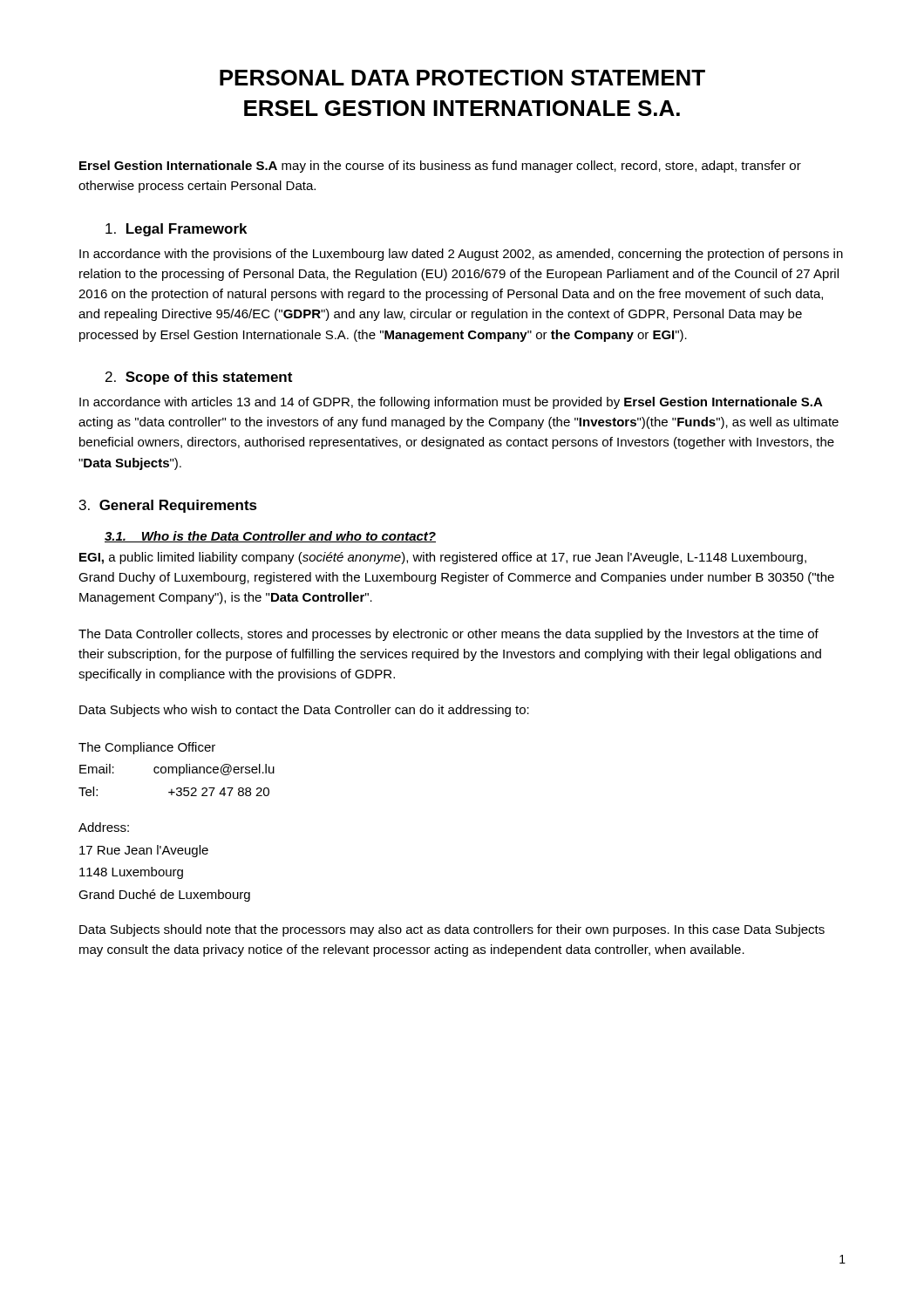The width and height of the screenshot is (924, 1308).
Task: Select the passage starting "2. Scope of this statement"
Action: [x=198, y=377]
